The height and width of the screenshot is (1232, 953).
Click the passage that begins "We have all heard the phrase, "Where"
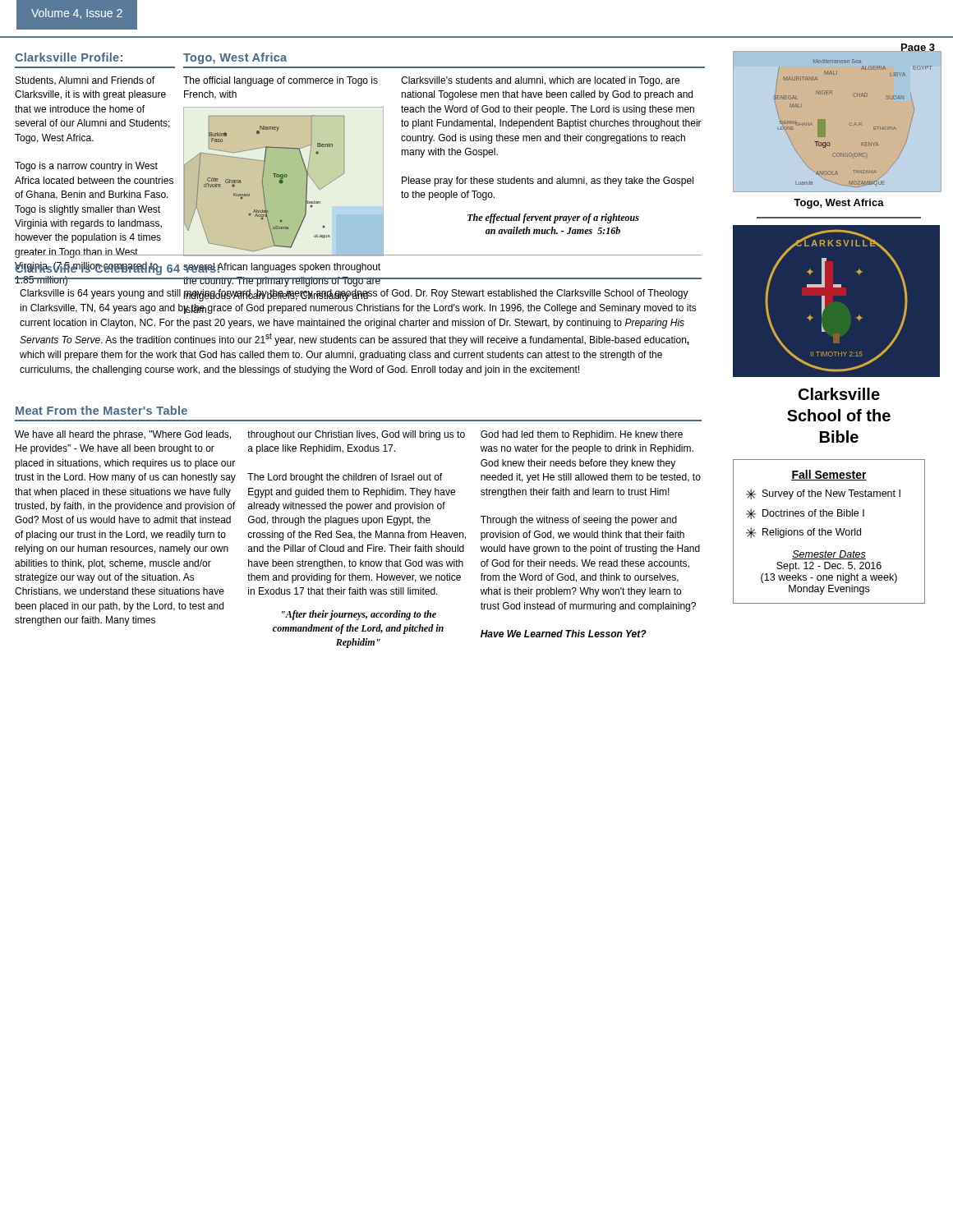(x=125, y=527)
